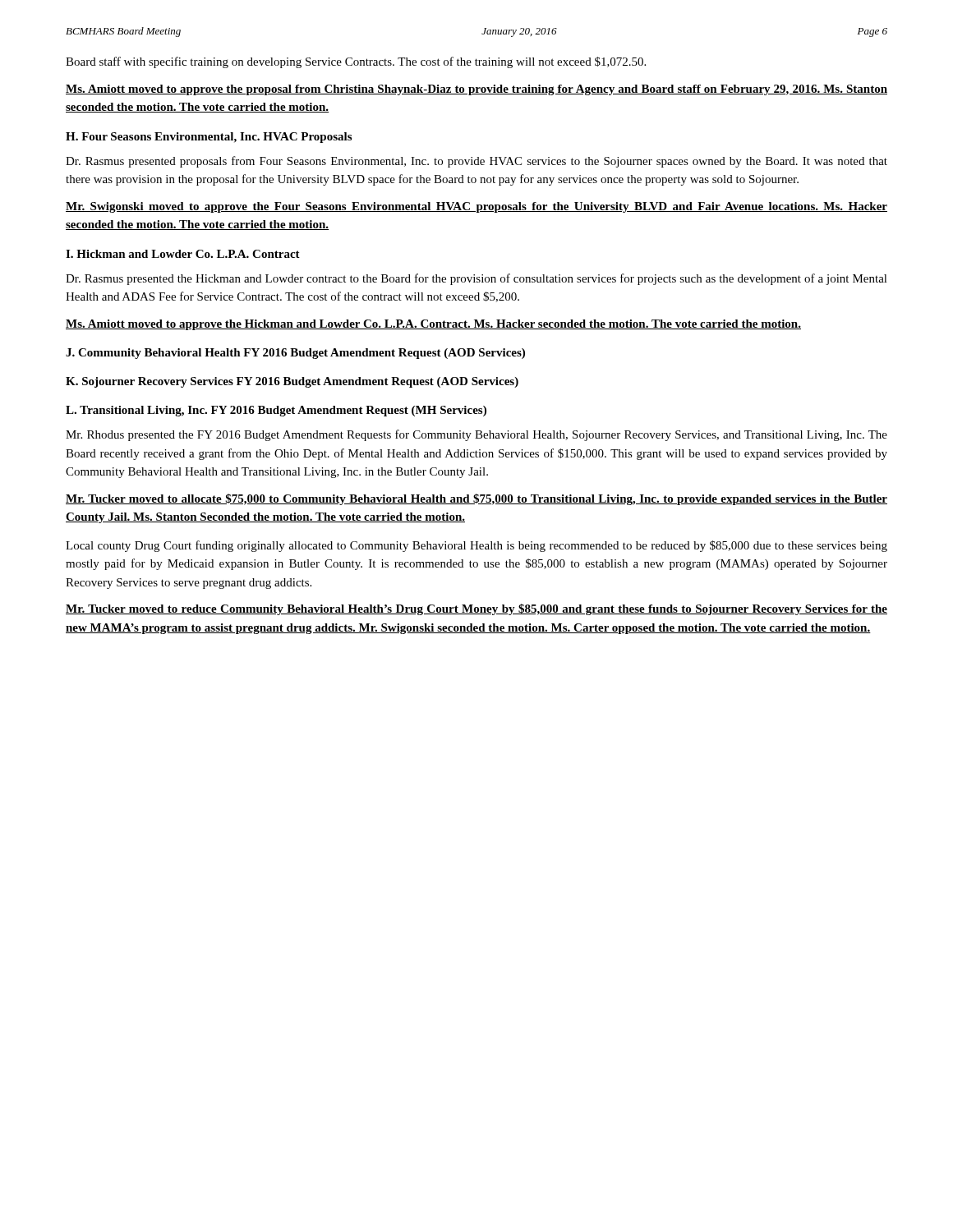Viewport: 953px width, 1232px height.
Task: Click on the section header containing "K. Sojourner Recovery Services"
Action: pyautogui.click(x=292, y=381)
